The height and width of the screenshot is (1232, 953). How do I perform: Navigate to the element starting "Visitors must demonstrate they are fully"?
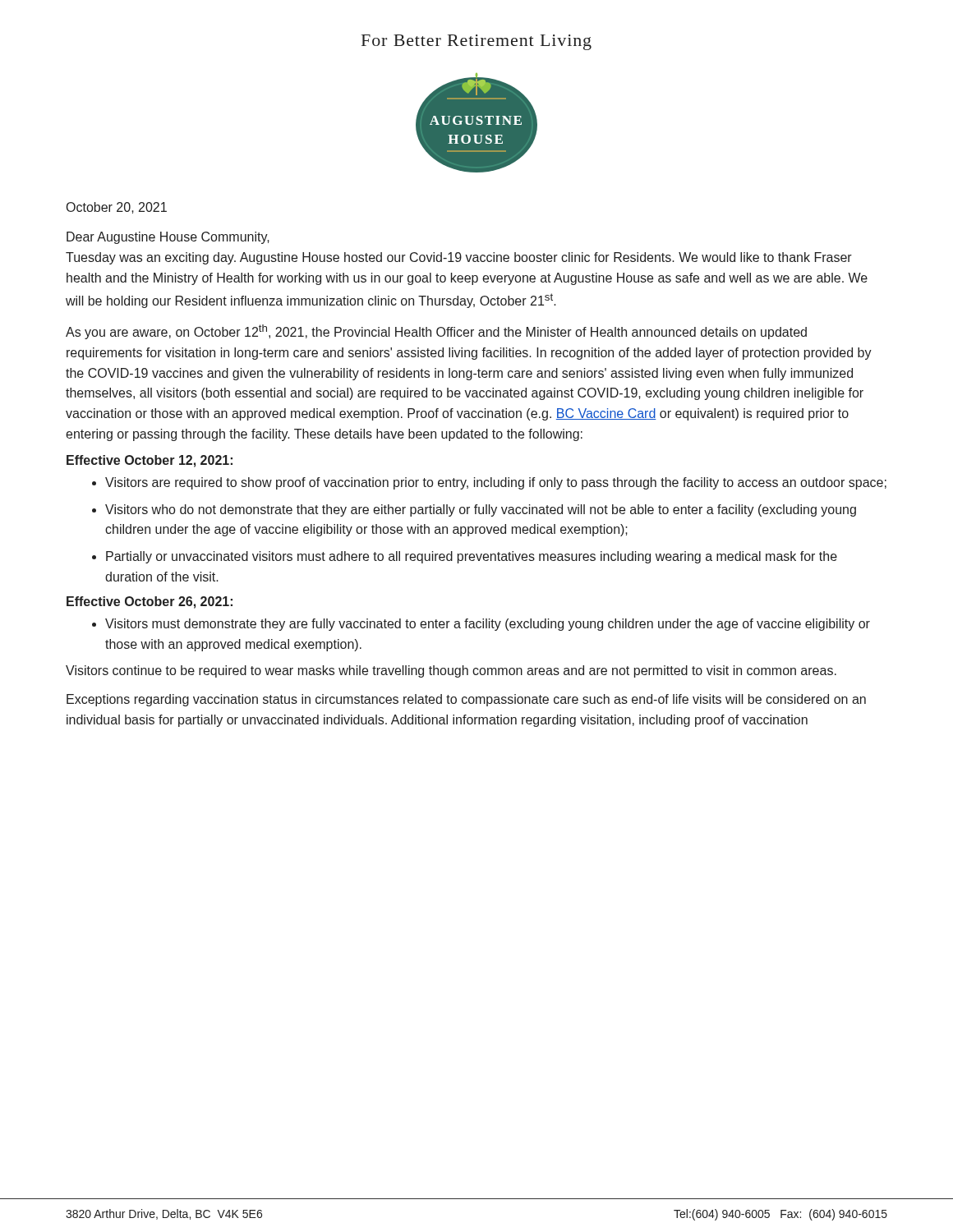point(488,634)
